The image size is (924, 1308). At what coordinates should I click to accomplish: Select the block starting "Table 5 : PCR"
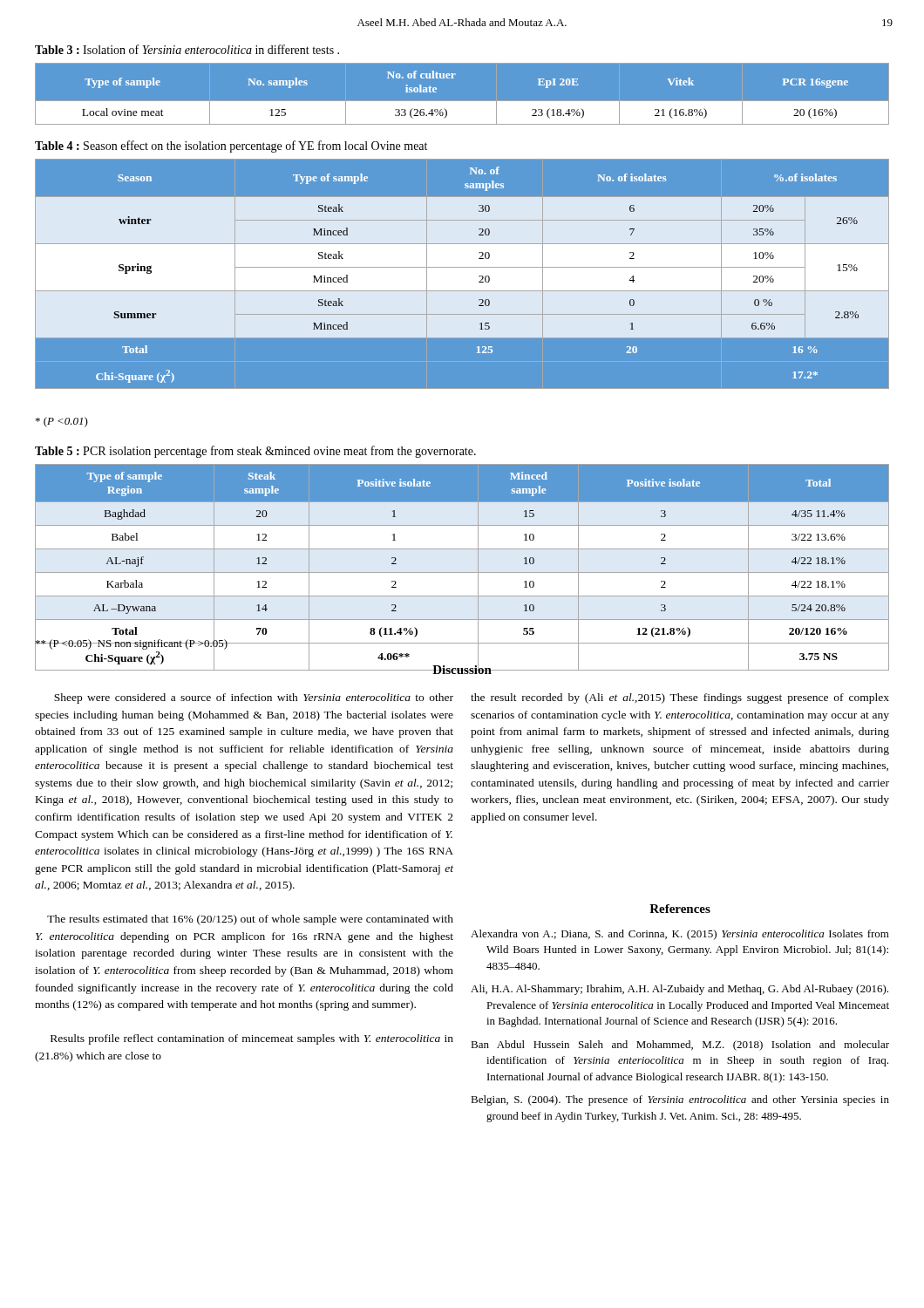coord(256,451)
